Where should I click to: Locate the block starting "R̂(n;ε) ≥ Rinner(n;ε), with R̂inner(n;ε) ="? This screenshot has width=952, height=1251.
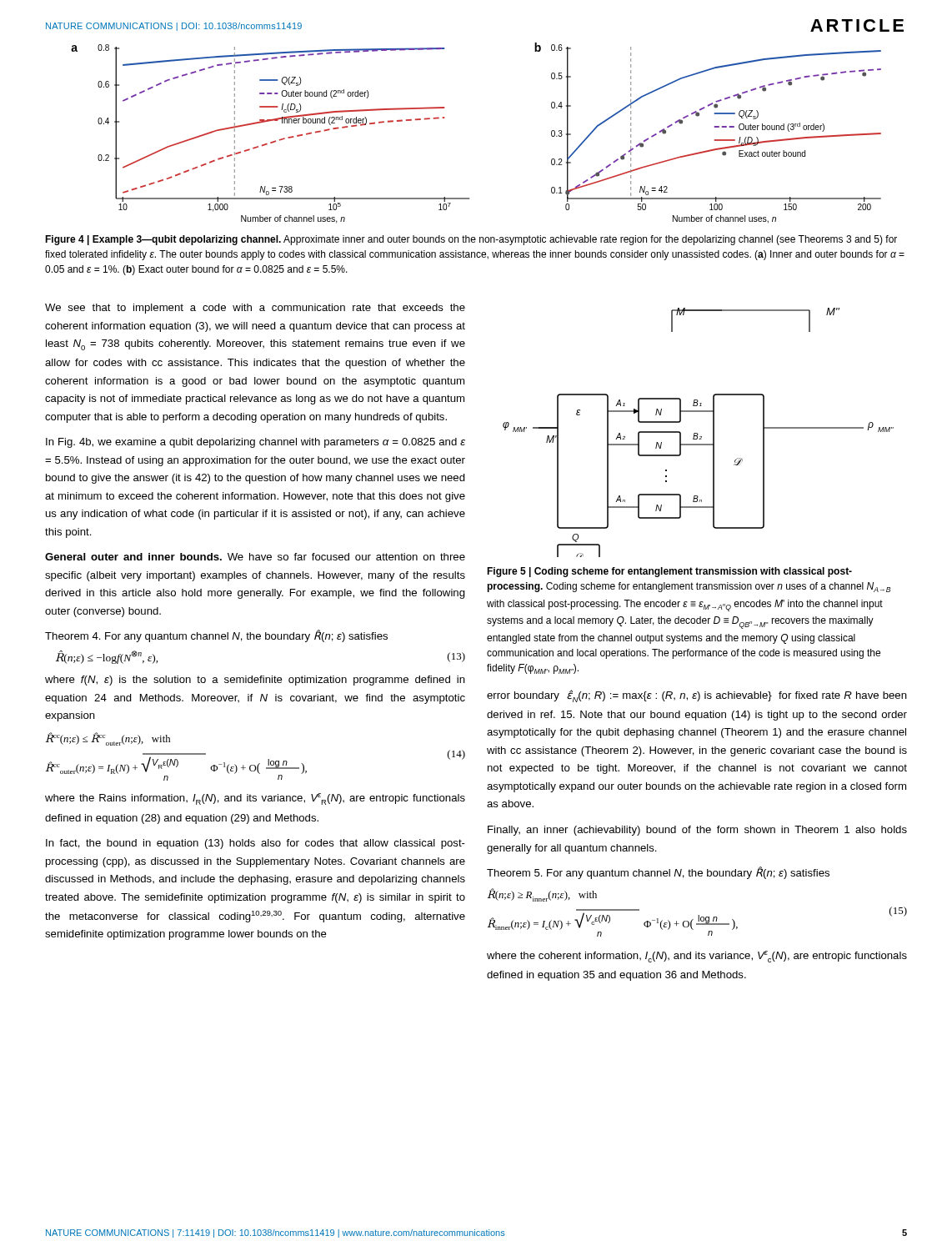click(697, 913)
